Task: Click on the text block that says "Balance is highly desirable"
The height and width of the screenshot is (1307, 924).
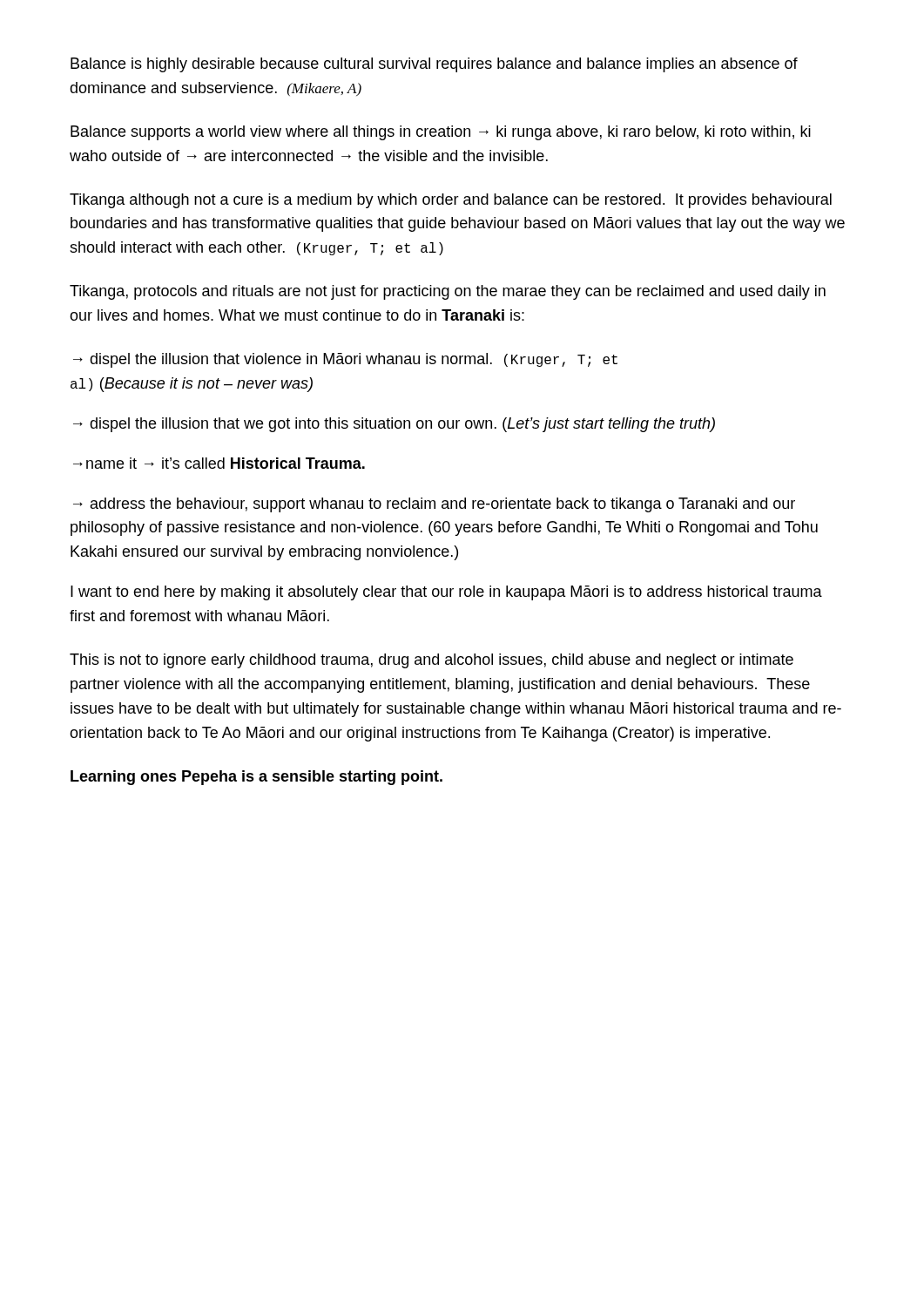Action: click(433, 76)
